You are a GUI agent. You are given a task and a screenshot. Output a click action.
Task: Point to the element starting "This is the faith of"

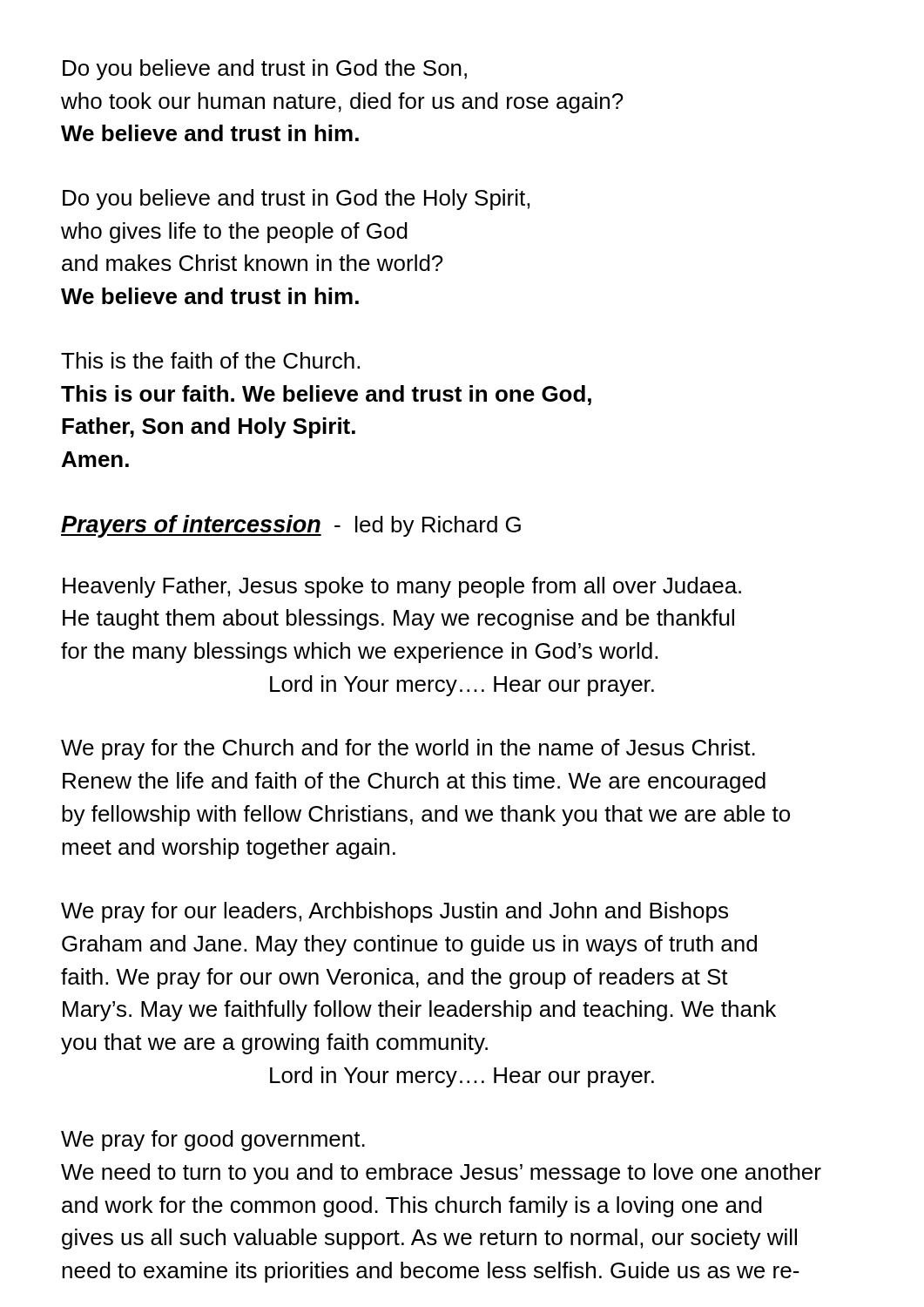(x=327, y=410)
